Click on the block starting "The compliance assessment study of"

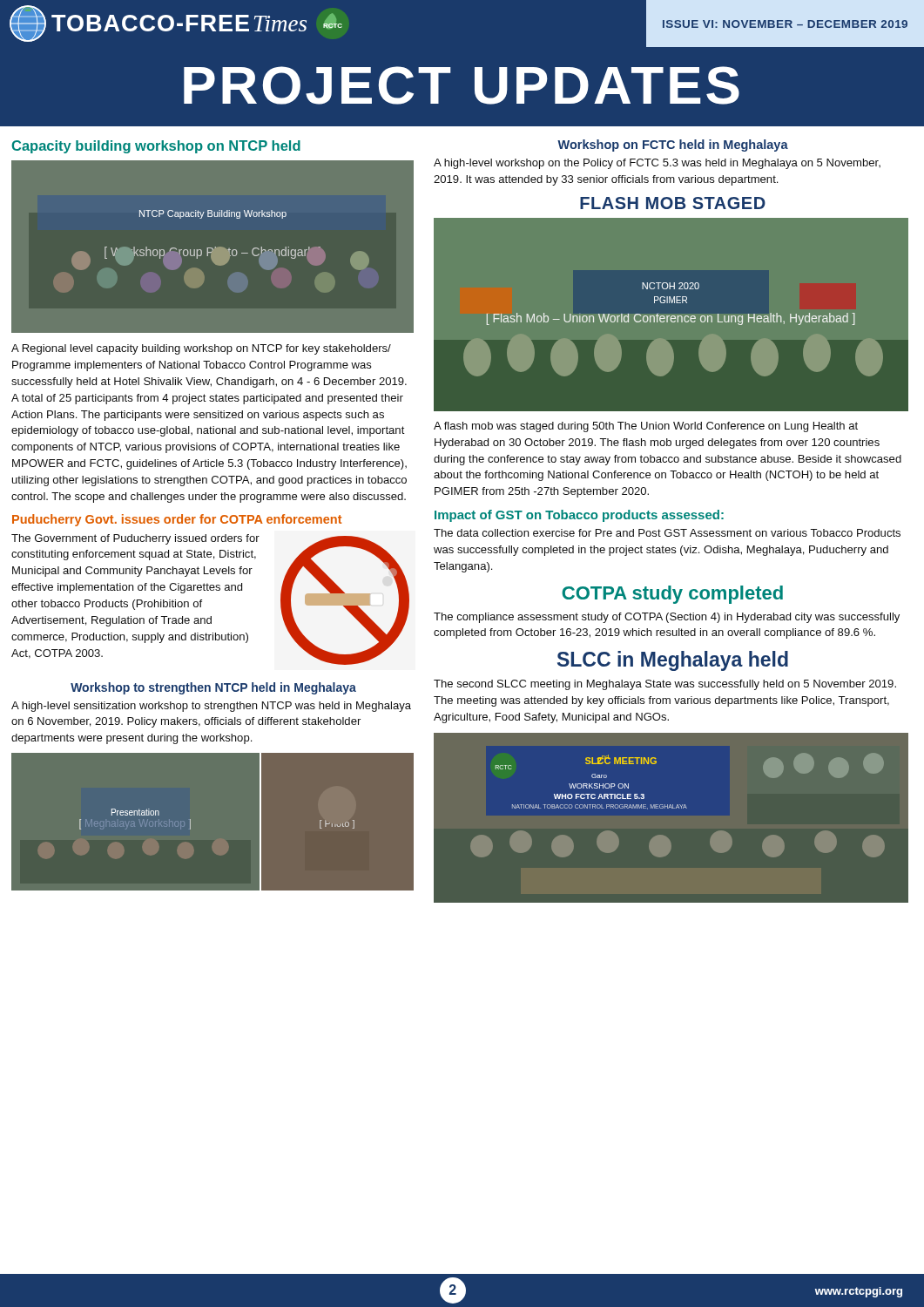[667, 624]
